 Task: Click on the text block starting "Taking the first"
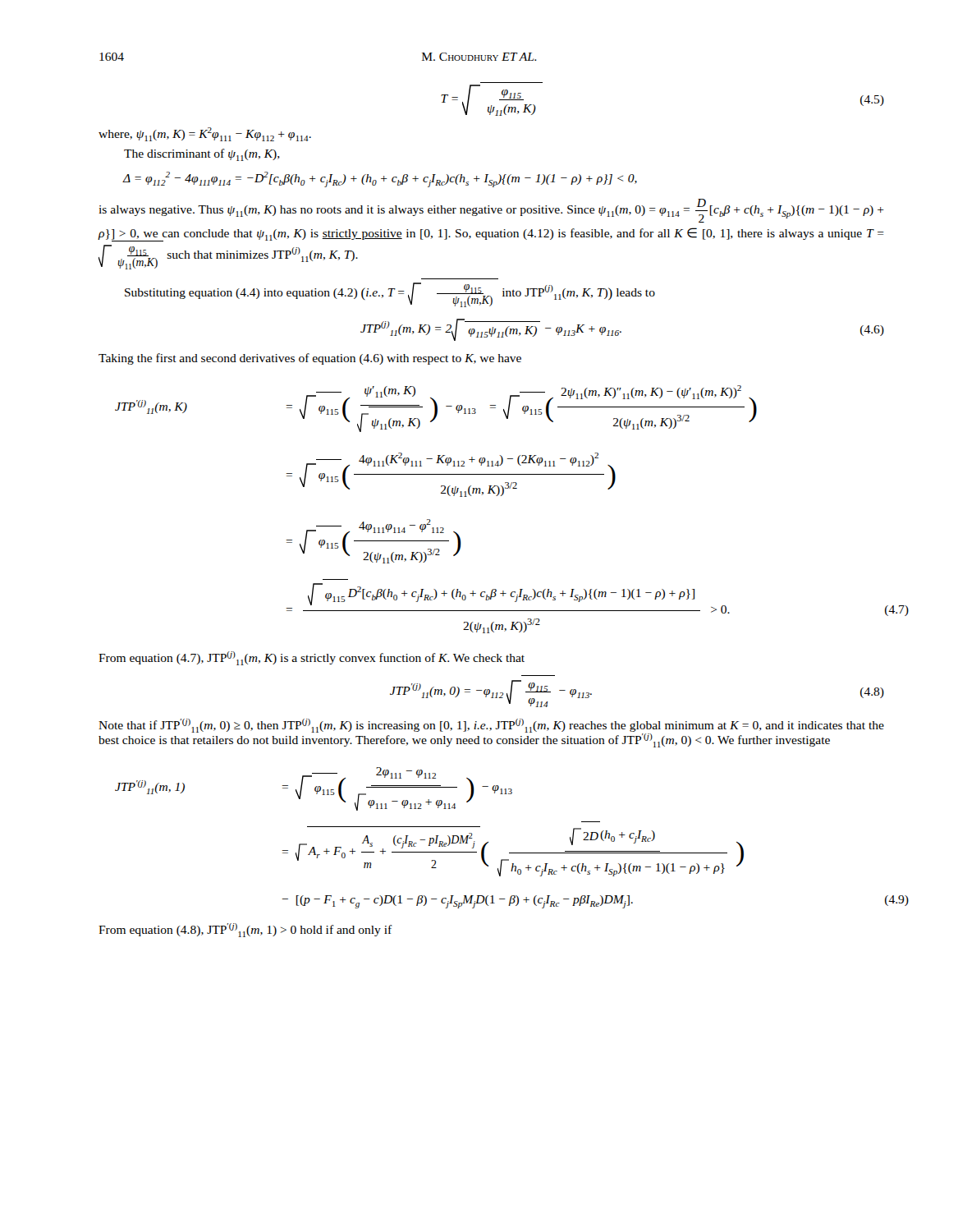(310, 358)
